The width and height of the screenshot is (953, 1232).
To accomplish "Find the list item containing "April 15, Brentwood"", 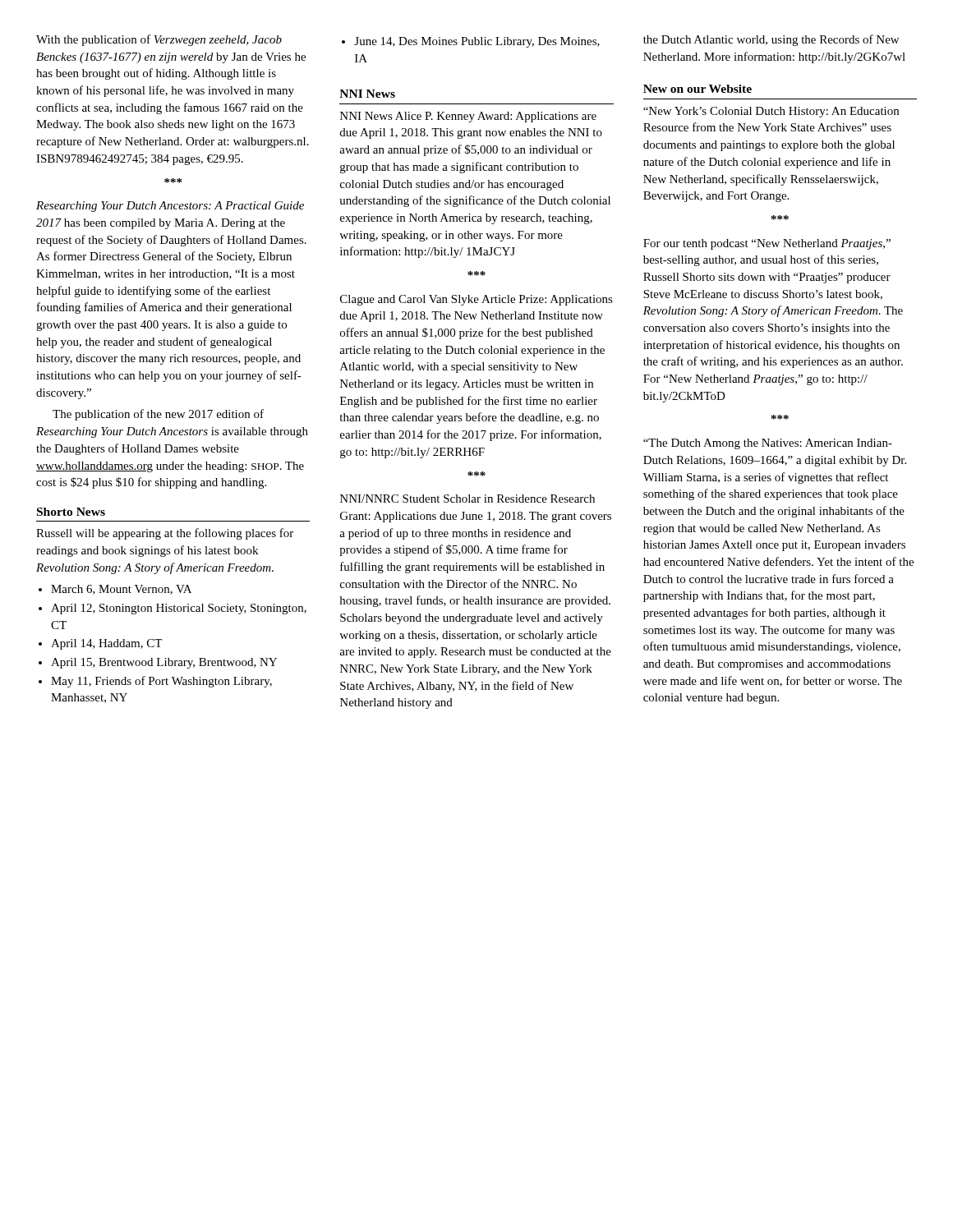I will click(x=173, y=662).
